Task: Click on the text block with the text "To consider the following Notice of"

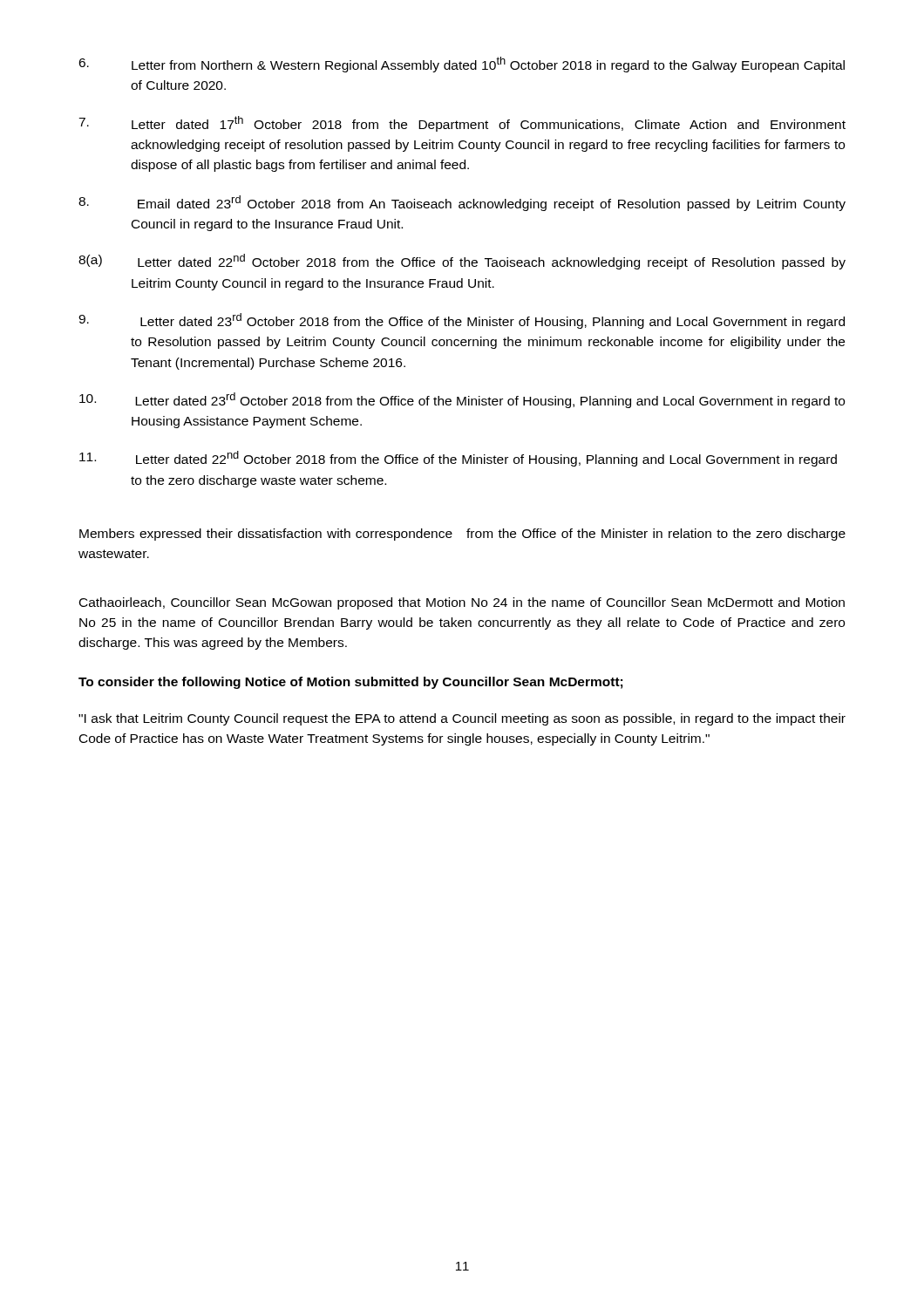Action: coord(351,682)
